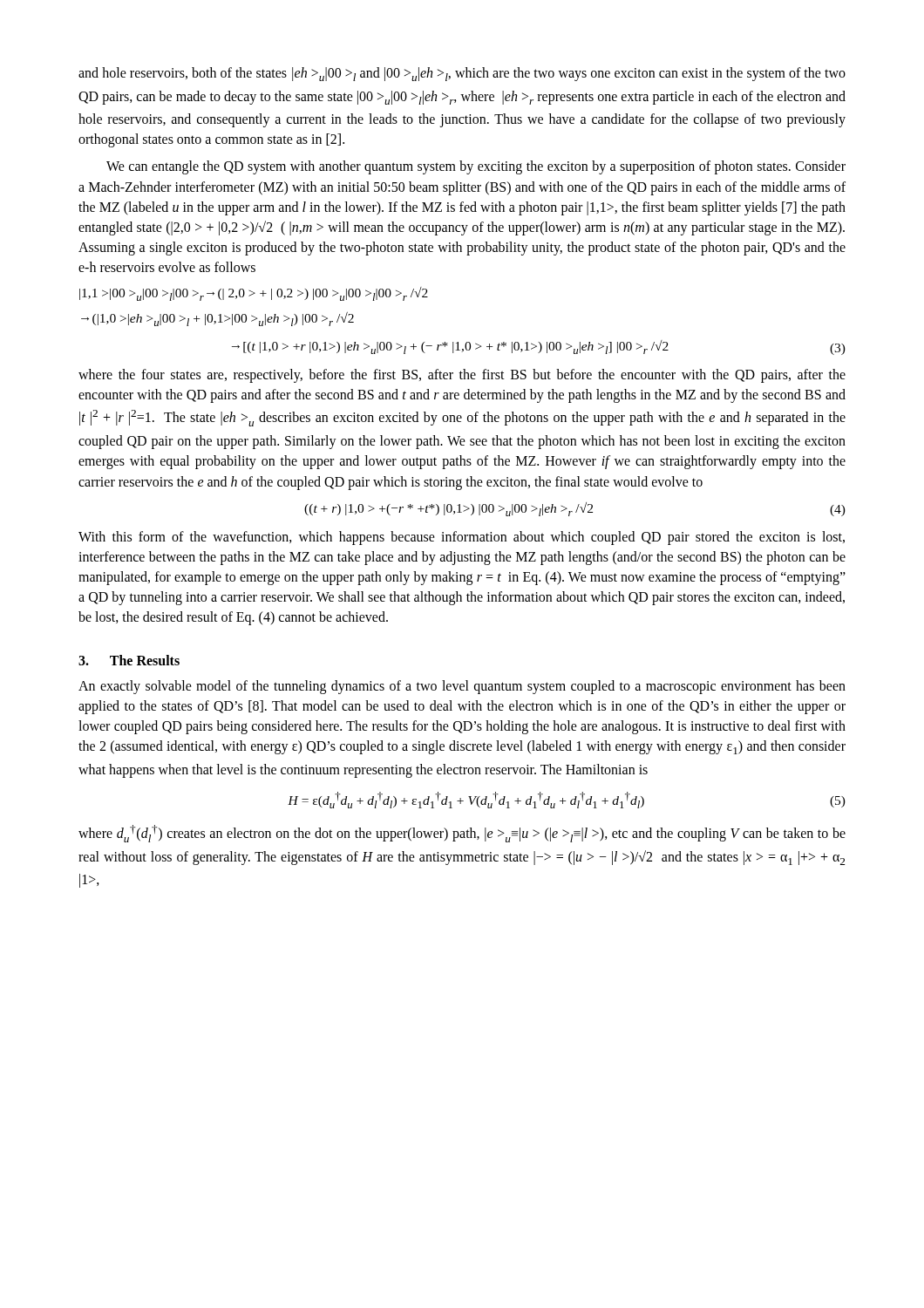Point to the region starting "|1,1 >|00 >u|00 >l|00"
The height and width of the screenshot is (1308, 924).
click(254, 294)
